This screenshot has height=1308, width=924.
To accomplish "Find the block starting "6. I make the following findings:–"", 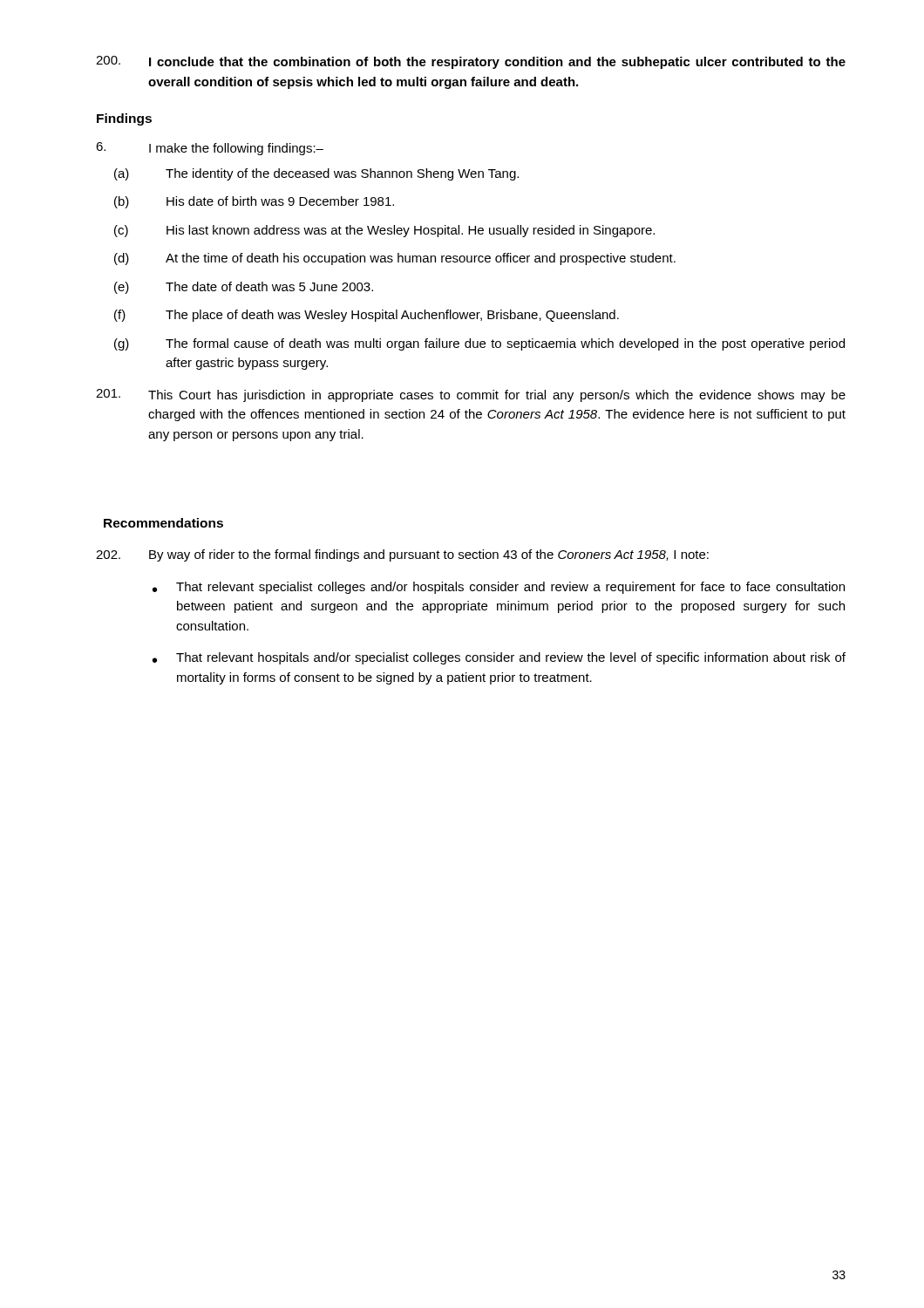I will coord(210,149).
